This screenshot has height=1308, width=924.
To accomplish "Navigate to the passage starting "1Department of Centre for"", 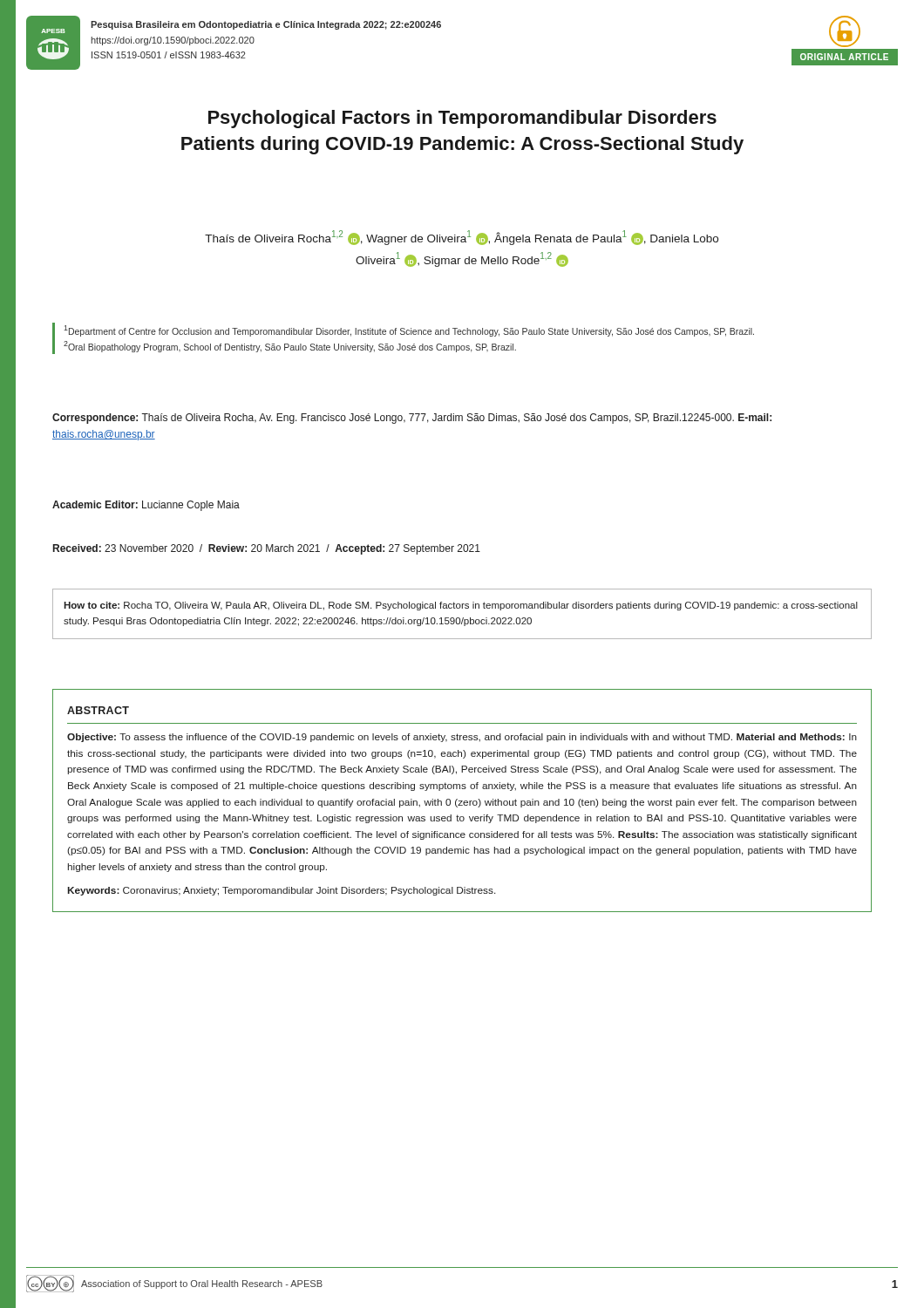I will click(x=409, y=338).
